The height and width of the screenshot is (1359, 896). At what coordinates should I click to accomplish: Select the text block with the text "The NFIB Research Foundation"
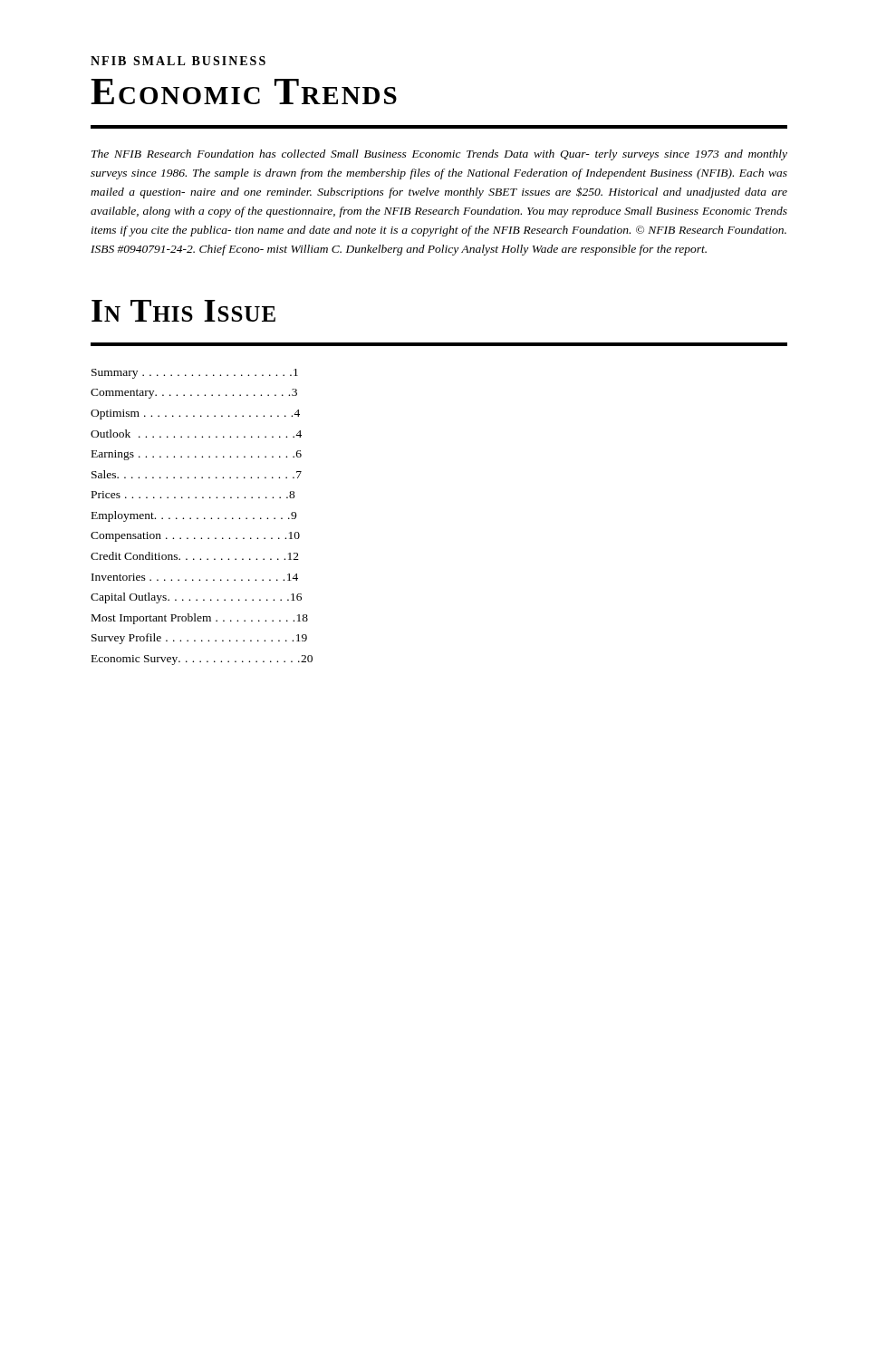click(439, 201)
